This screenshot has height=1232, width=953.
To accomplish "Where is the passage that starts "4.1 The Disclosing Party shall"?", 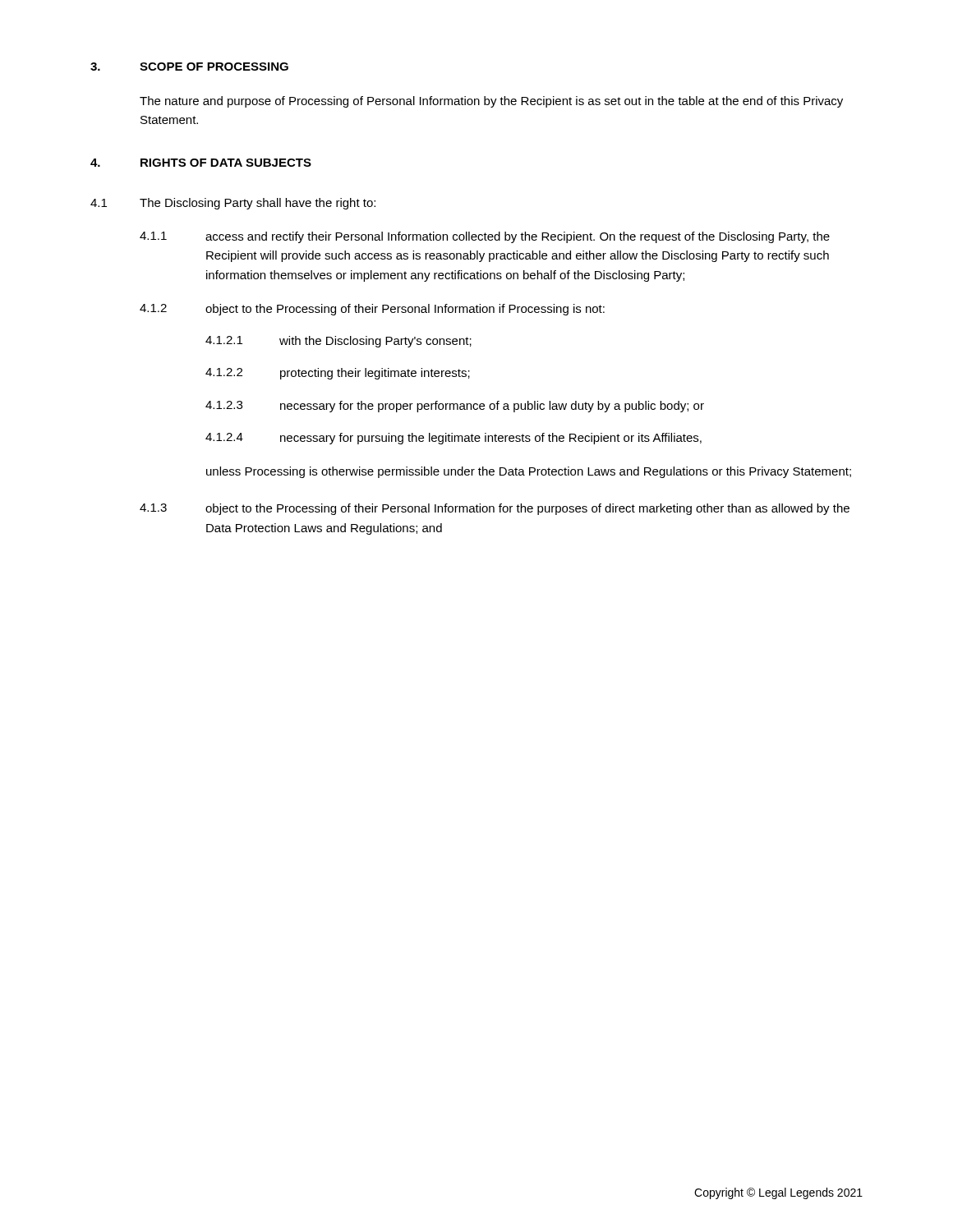I will (233, 204).
